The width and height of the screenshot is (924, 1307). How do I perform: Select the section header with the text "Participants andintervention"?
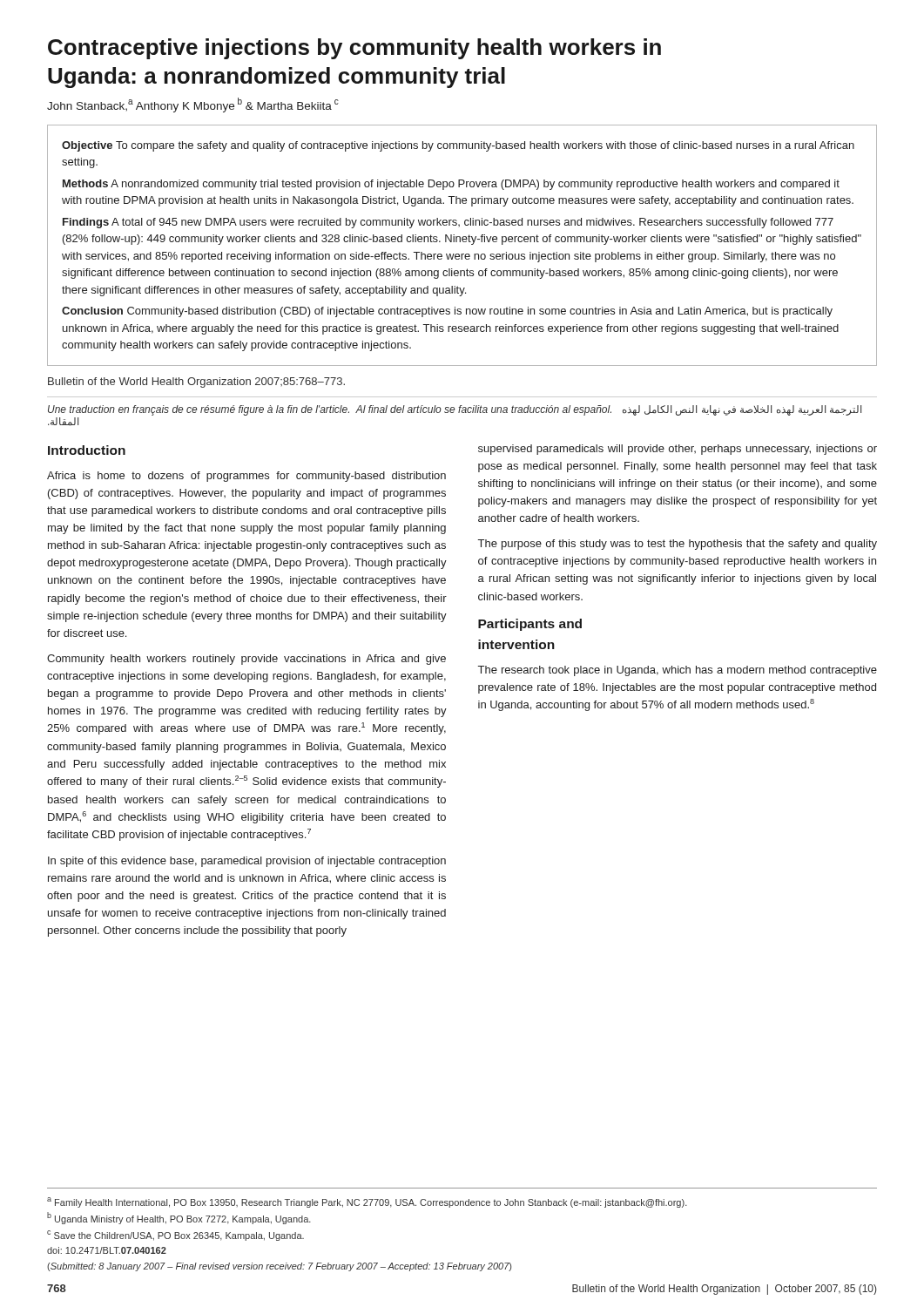pyautogui.click(x=530, y=634)
